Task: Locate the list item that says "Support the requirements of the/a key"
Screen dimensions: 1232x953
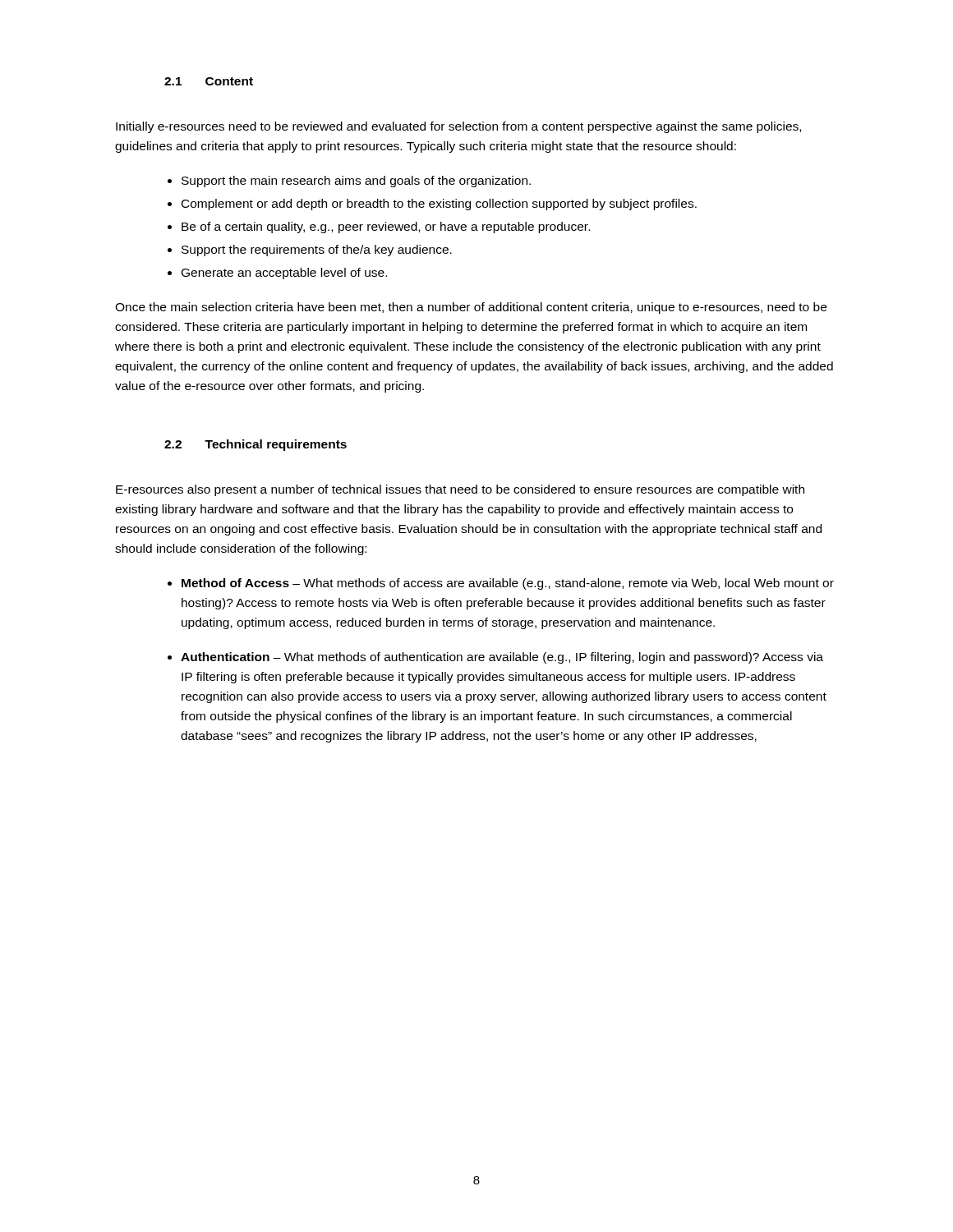Action: click(x=317, y=249)
